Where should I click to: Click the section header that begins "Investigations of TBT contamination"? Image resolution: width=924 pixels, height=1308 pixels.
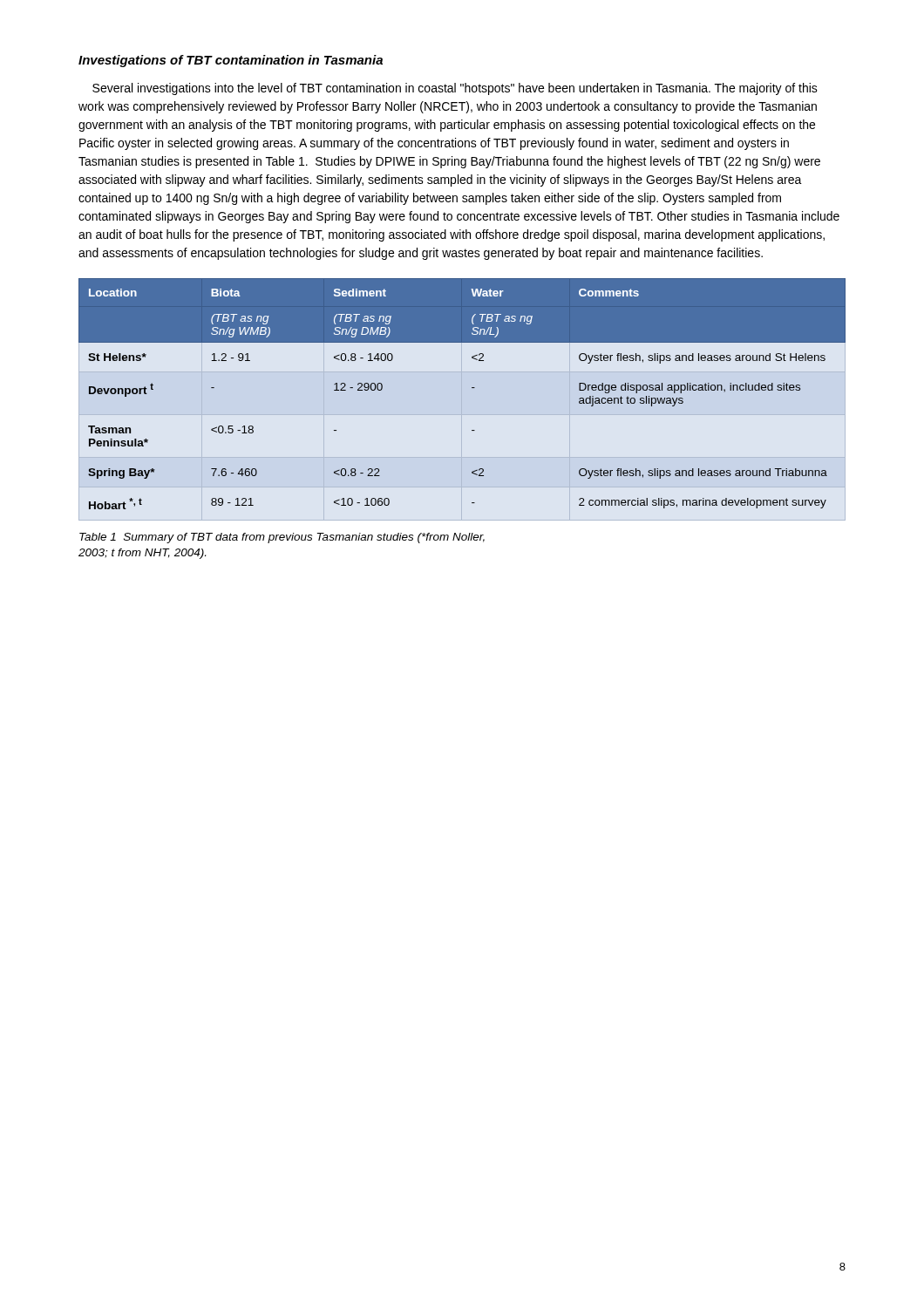point(231,60)
